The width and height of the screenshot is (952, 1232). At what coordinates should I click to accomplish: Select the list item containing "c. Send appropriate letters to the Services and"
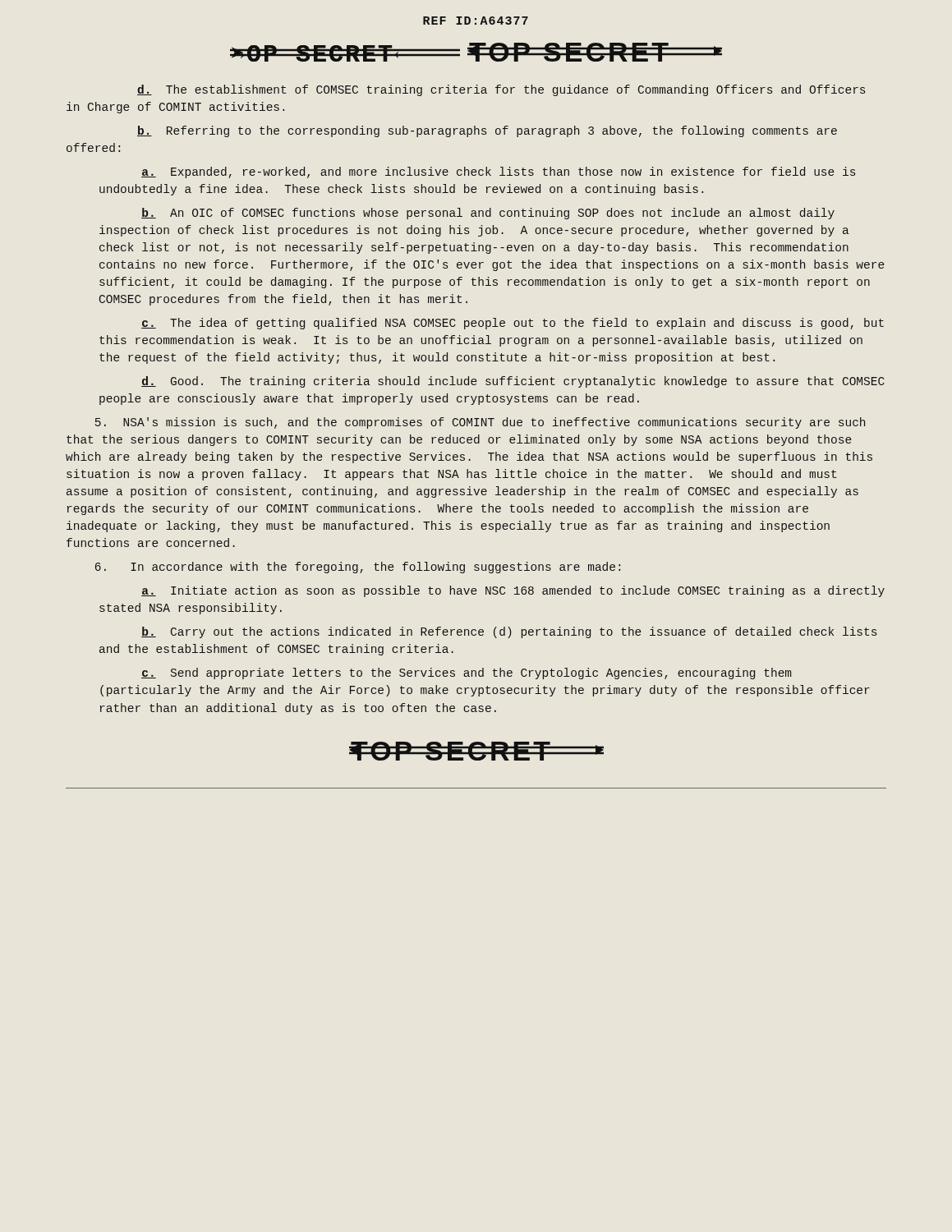(485, 691)
